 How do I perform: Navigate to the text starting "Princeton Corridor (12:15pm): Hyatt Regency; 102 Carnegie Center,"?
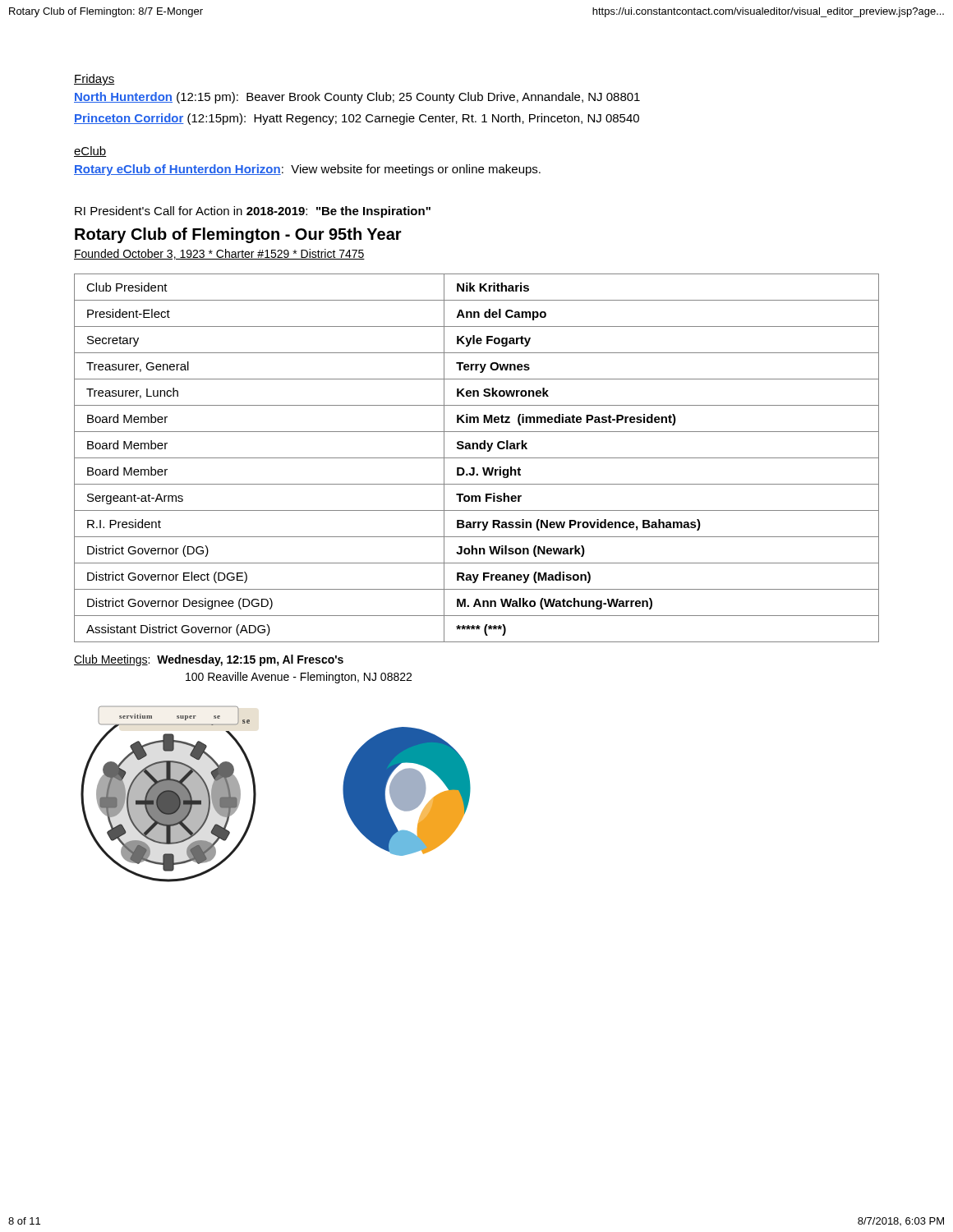(x=357, y=117)
